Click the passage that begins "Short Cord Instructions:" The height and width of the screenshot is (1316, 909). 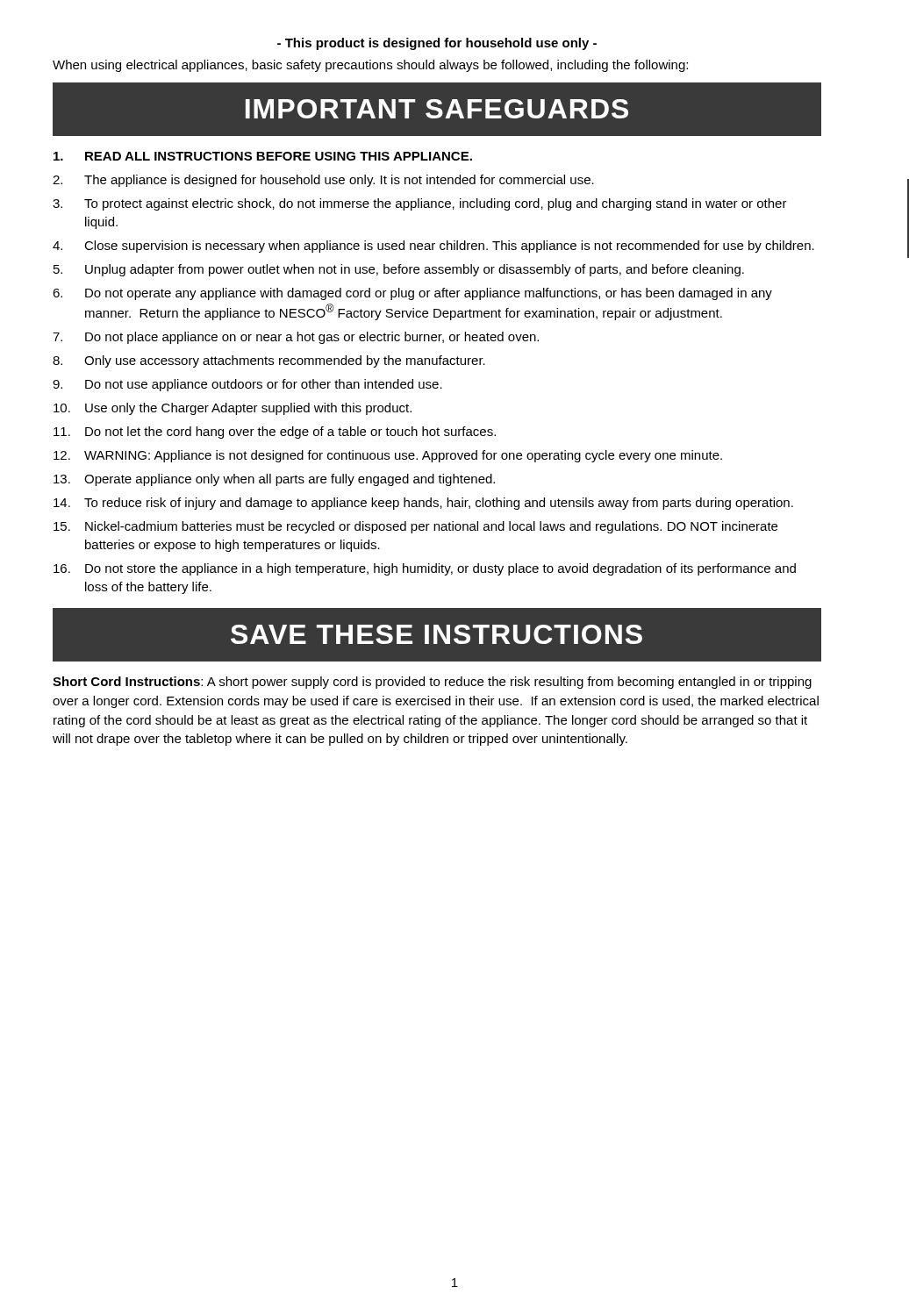point(436,710)
